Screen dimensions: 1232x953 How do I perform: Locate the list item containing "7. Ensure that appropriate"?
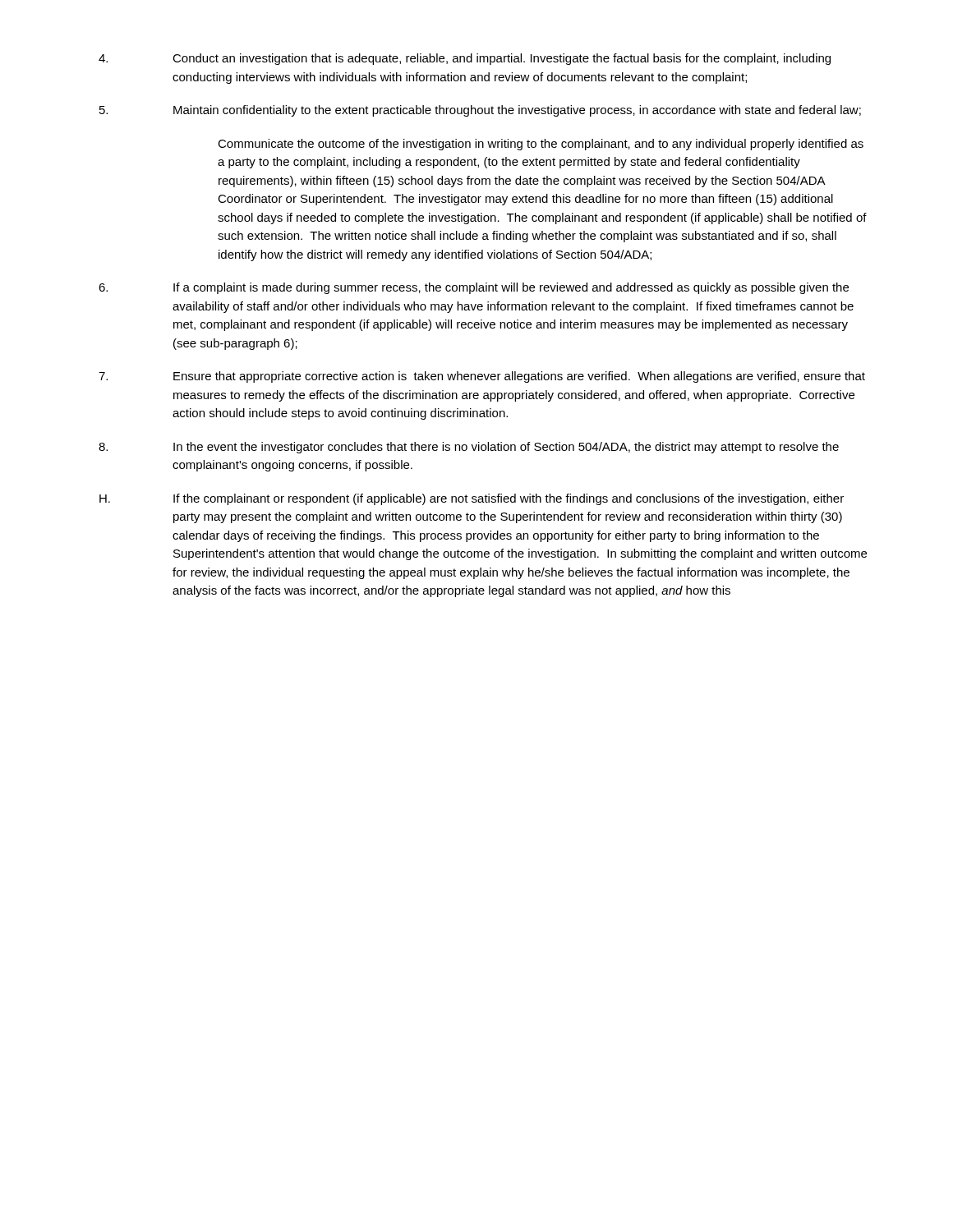click(481, 395)
